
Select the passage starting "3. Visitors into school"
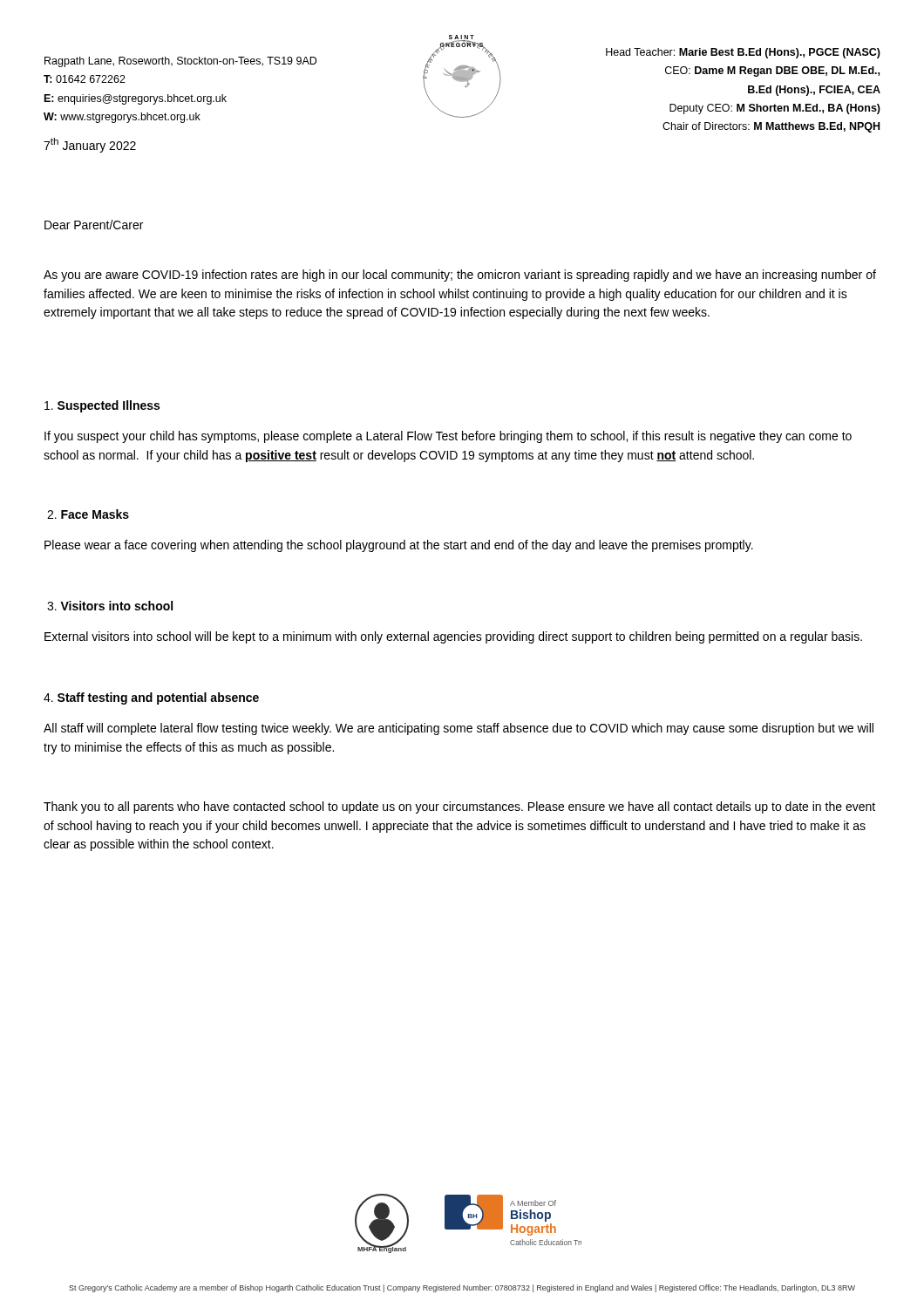coord(109,606)
